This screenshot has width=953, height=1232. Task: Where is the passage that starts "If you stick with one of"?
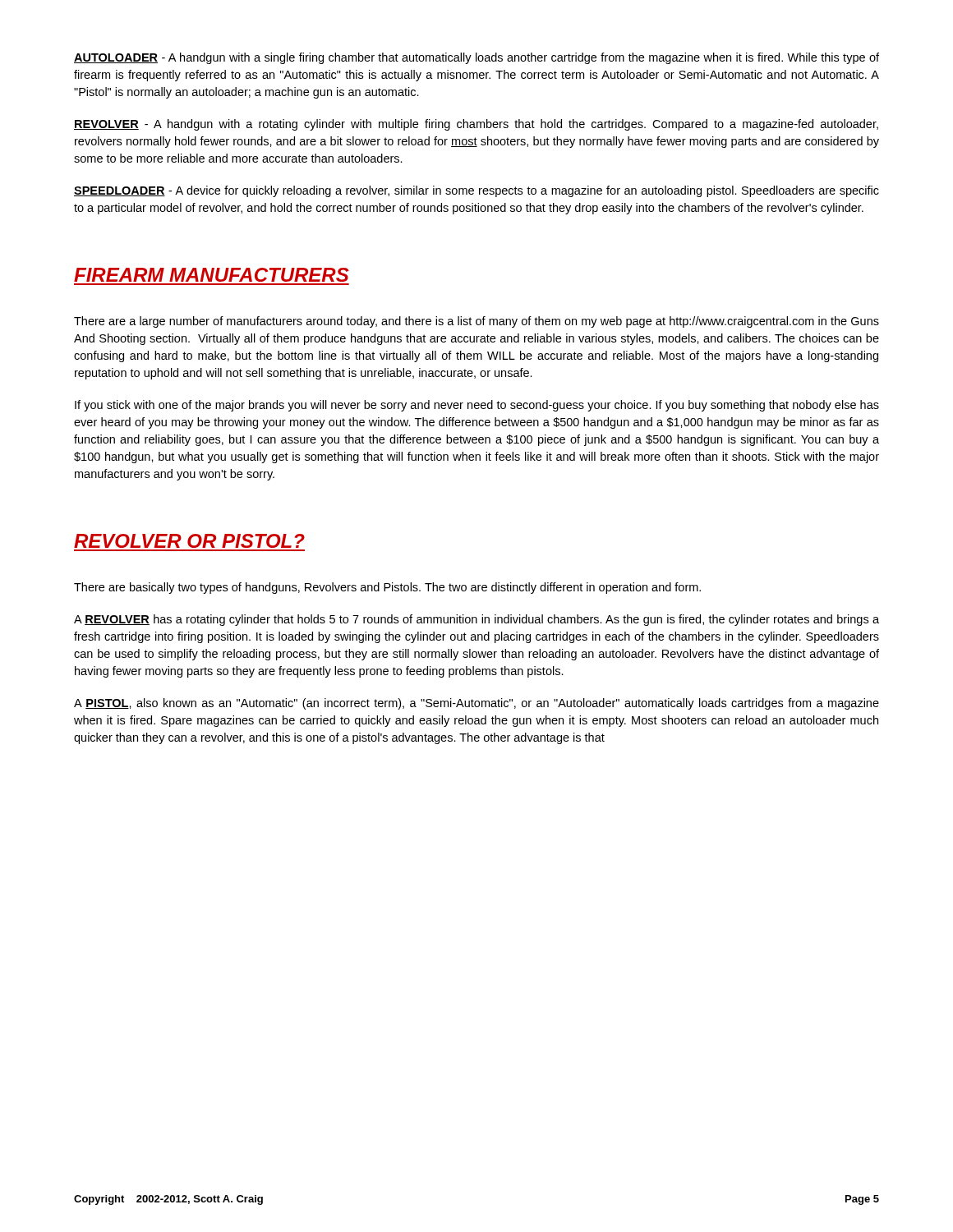[x=476, y=439]
